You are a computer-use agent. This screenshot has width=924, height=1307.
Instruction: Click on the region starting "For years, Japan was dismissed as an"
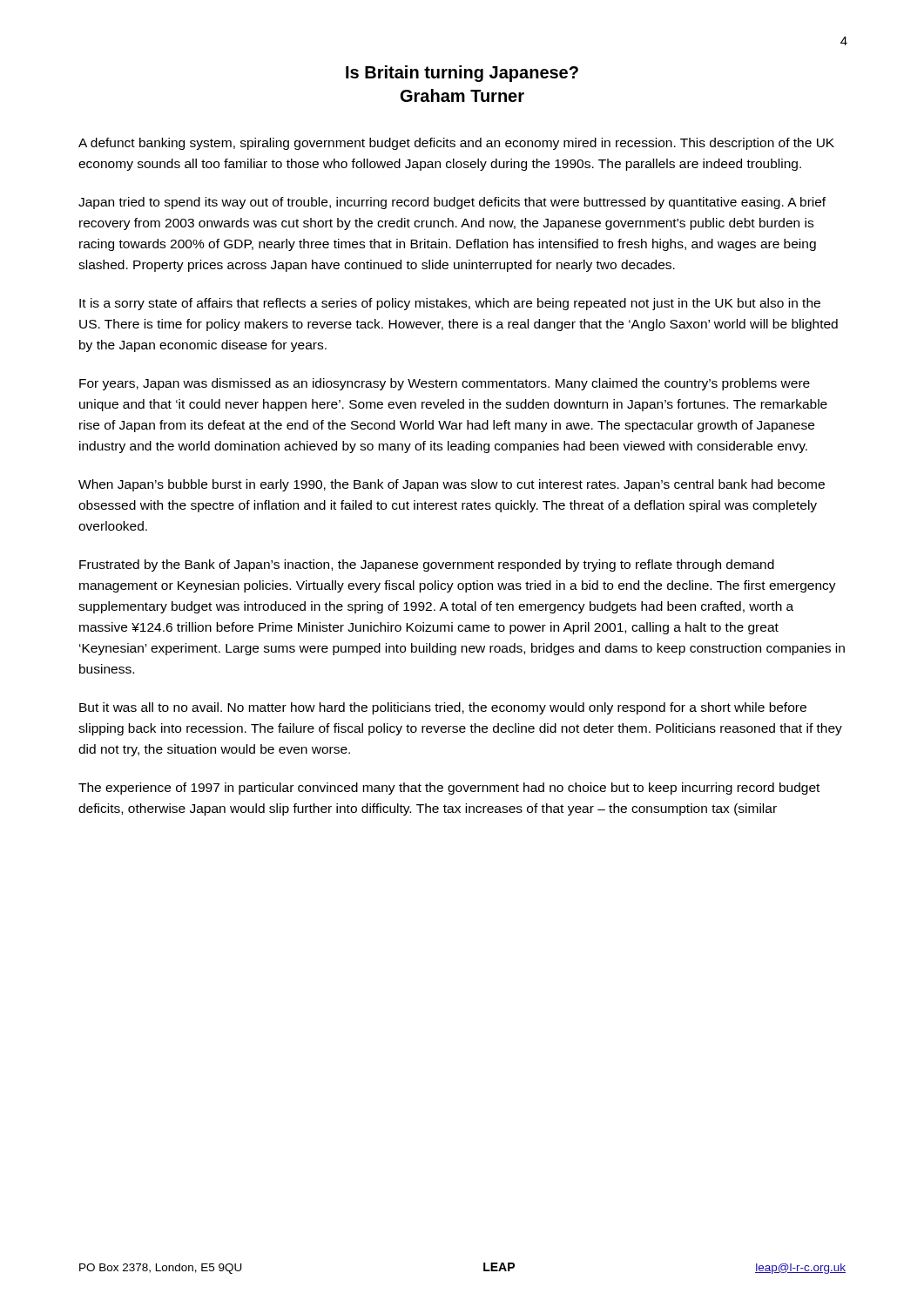[x=453, y=414]
